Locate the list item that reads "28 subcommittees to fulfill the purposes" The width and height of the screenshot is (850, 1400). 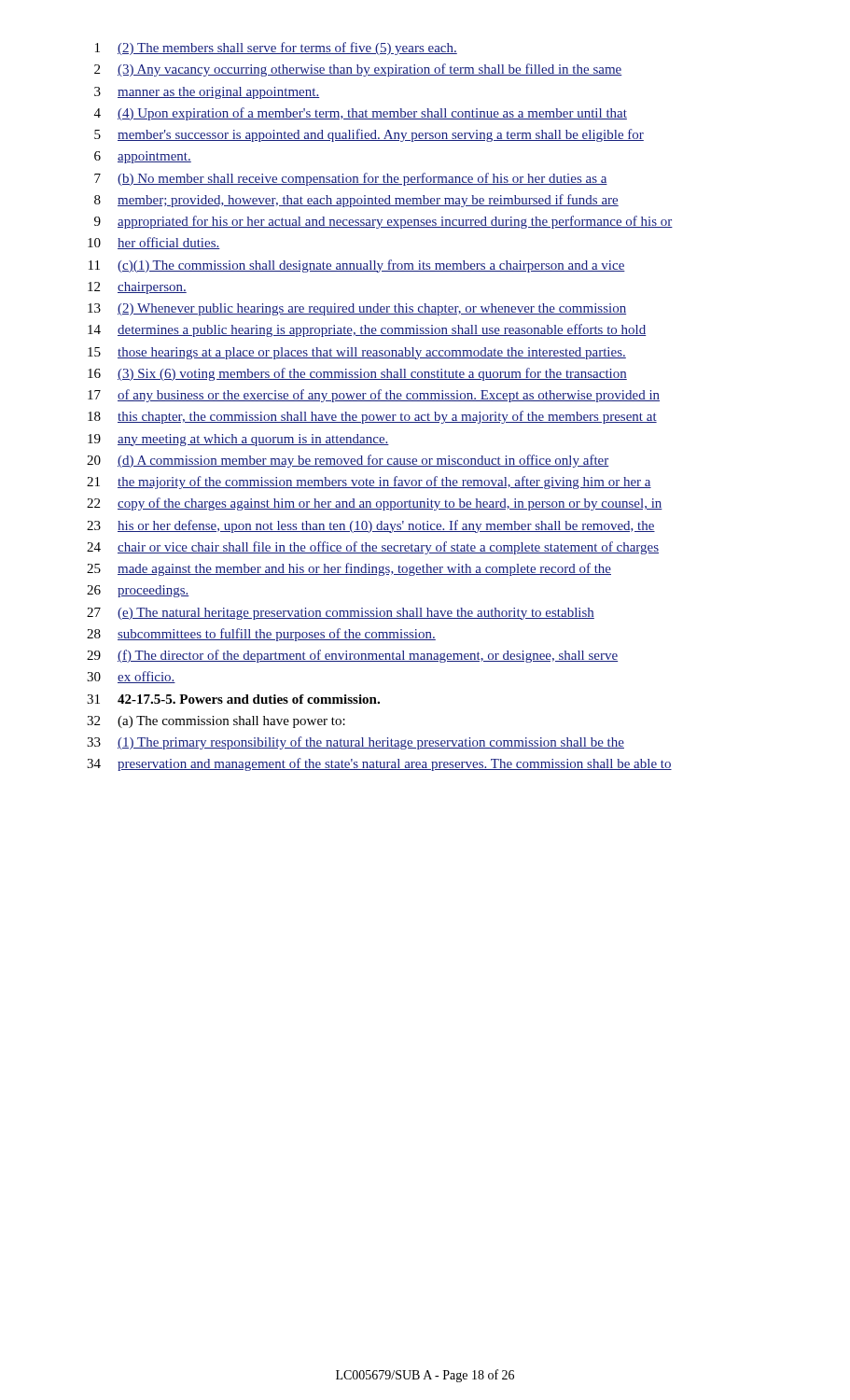click(425, 634)
